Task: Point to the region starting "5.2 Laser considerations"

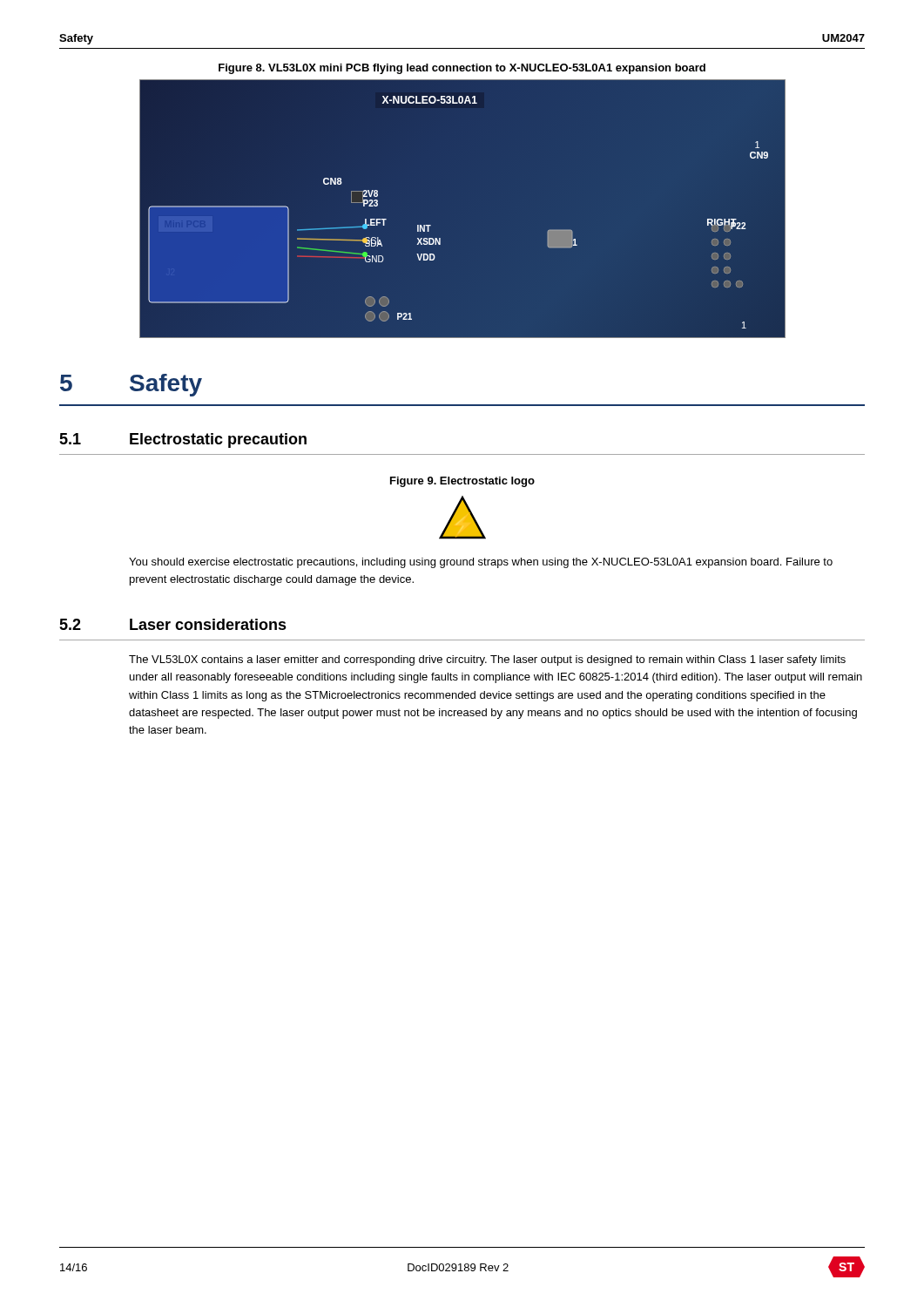Action: 173,625
